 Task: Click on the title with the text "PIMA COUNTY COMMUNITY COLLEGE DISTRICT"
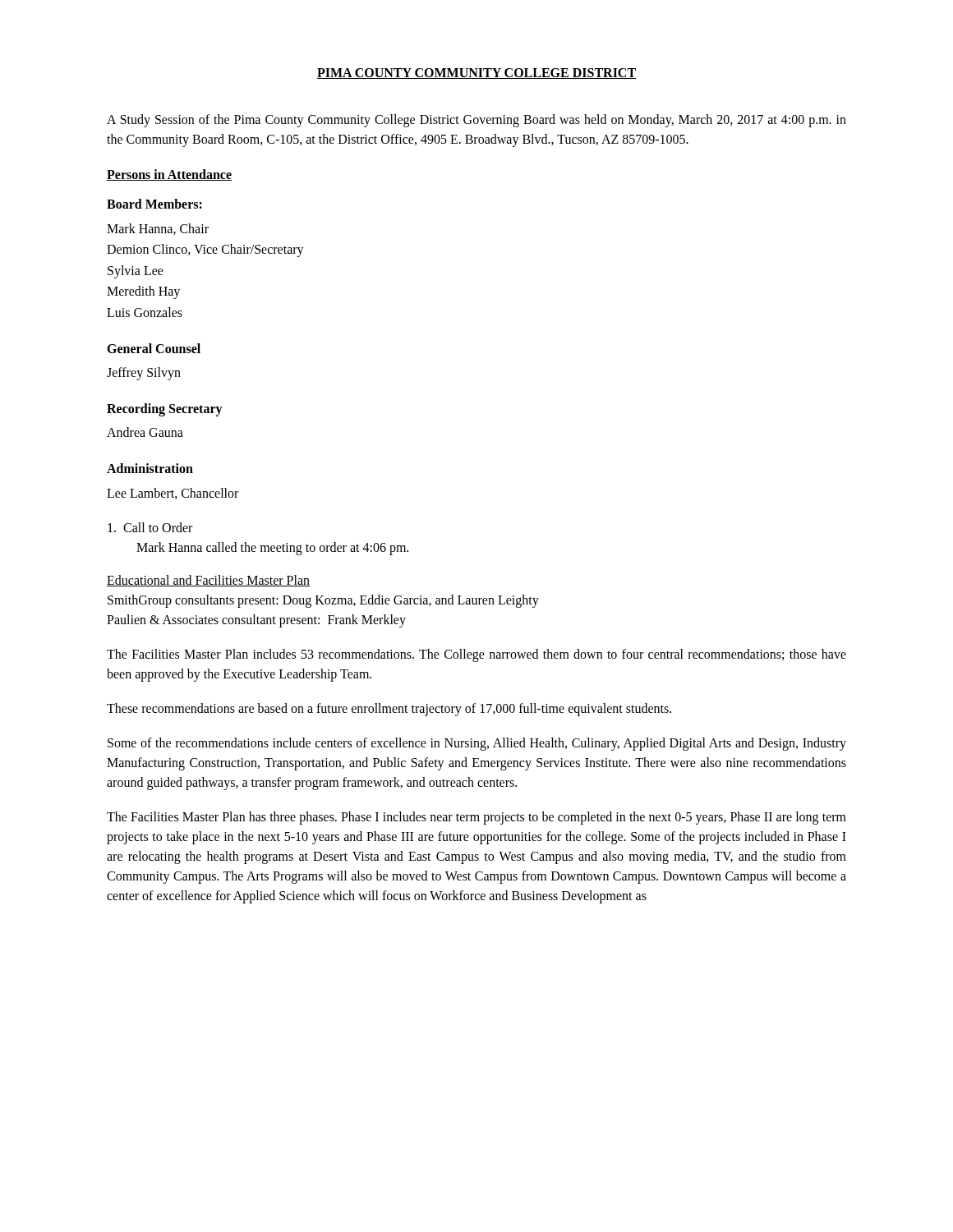pos(476,73)
